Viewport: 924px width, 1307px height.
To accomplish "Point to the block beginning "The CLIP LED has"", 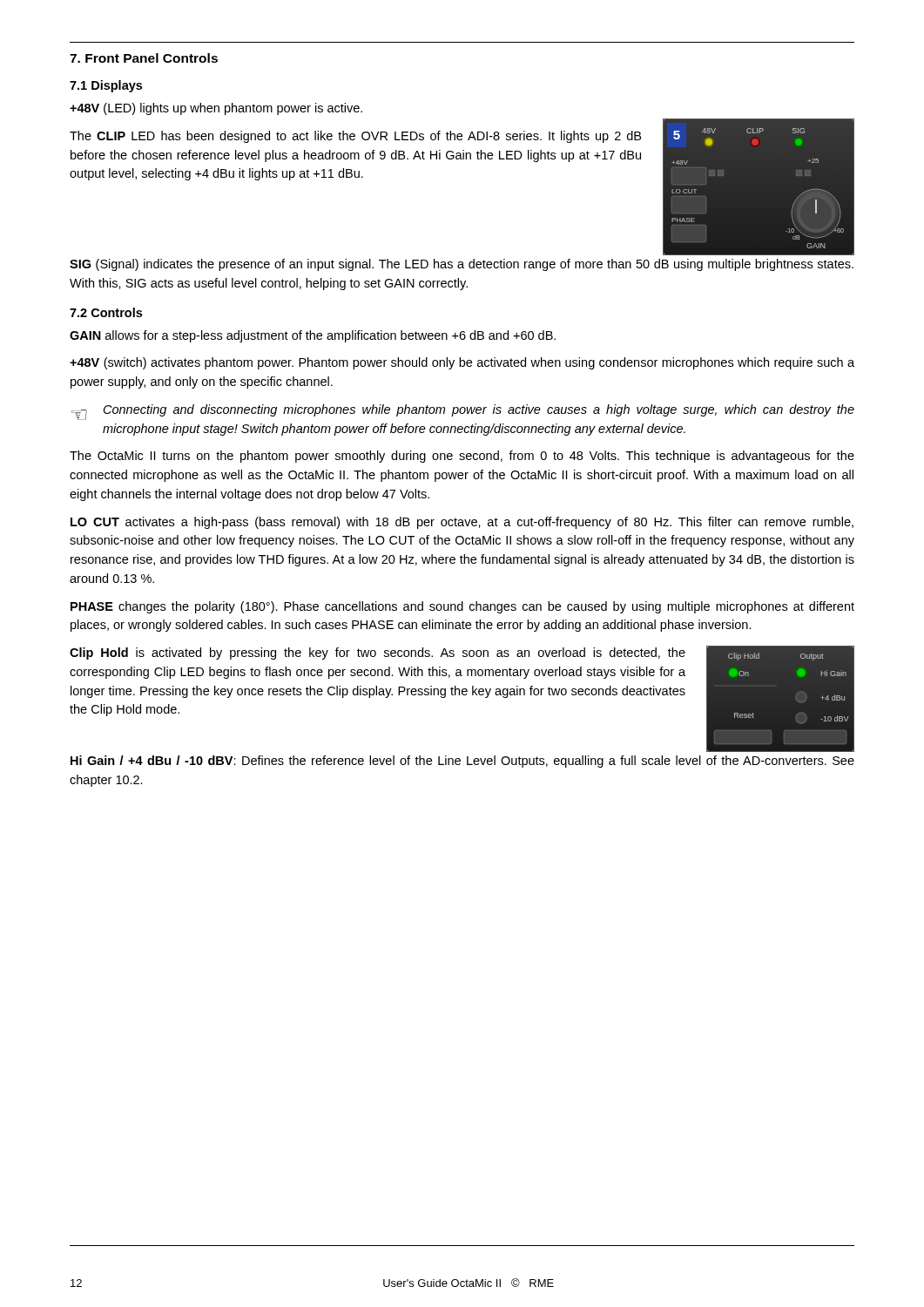I will pyautogui.click(x=356, y=155).
